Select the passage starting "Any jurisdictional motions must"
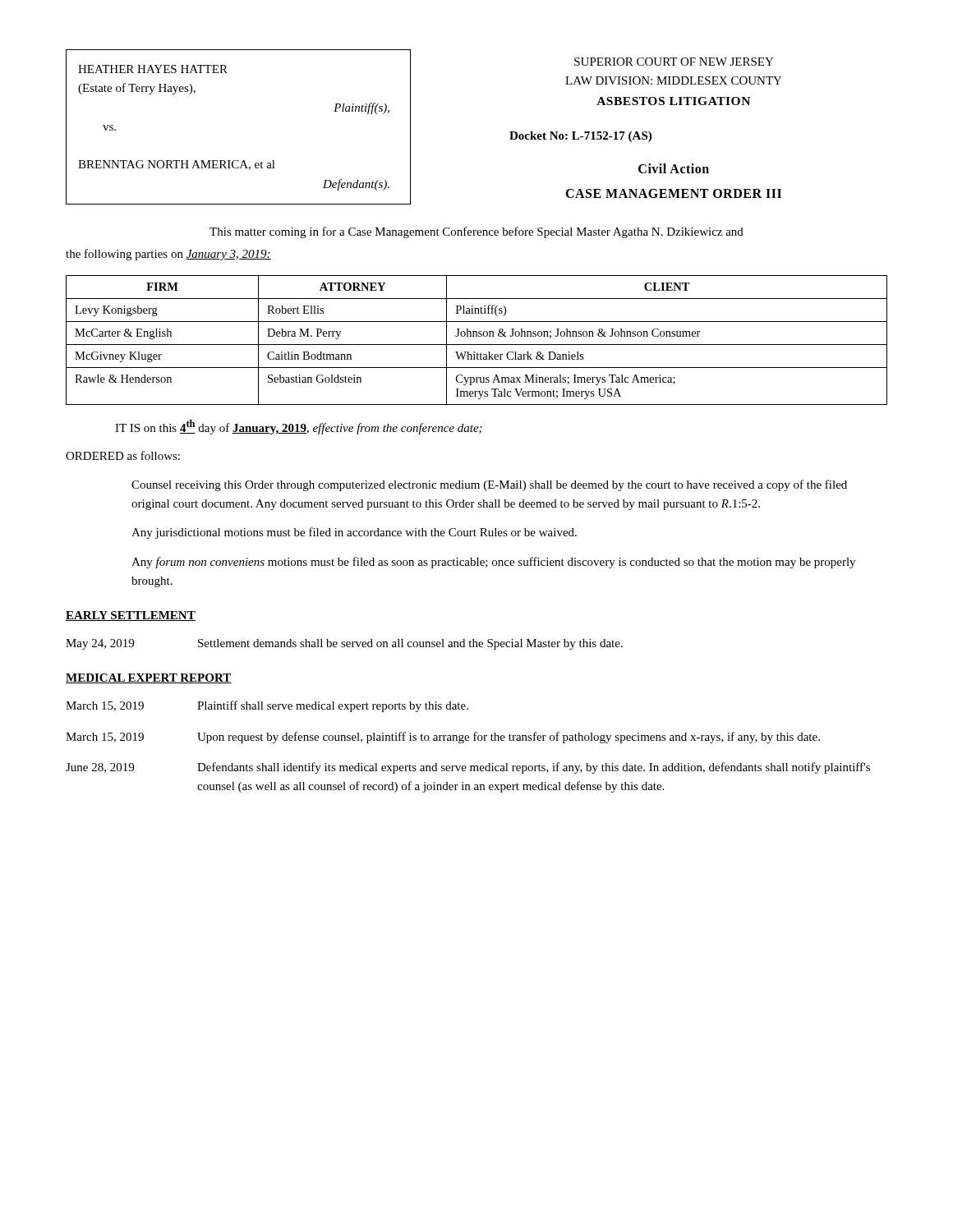The width and height of the screenshot is (953, 1232). click(354, 532)
